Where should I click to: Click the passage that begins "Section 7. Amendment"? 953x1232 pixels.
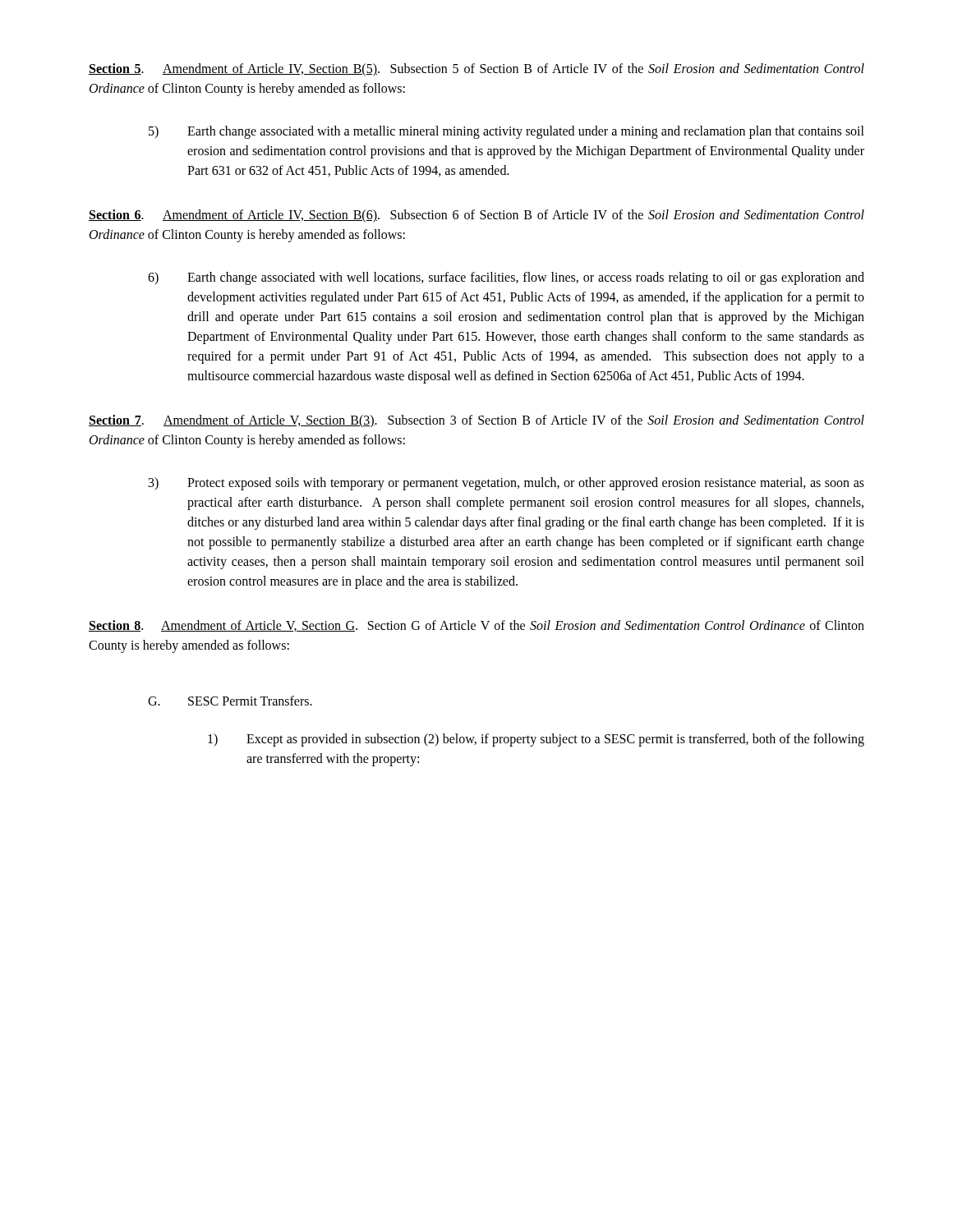(476, 430)
